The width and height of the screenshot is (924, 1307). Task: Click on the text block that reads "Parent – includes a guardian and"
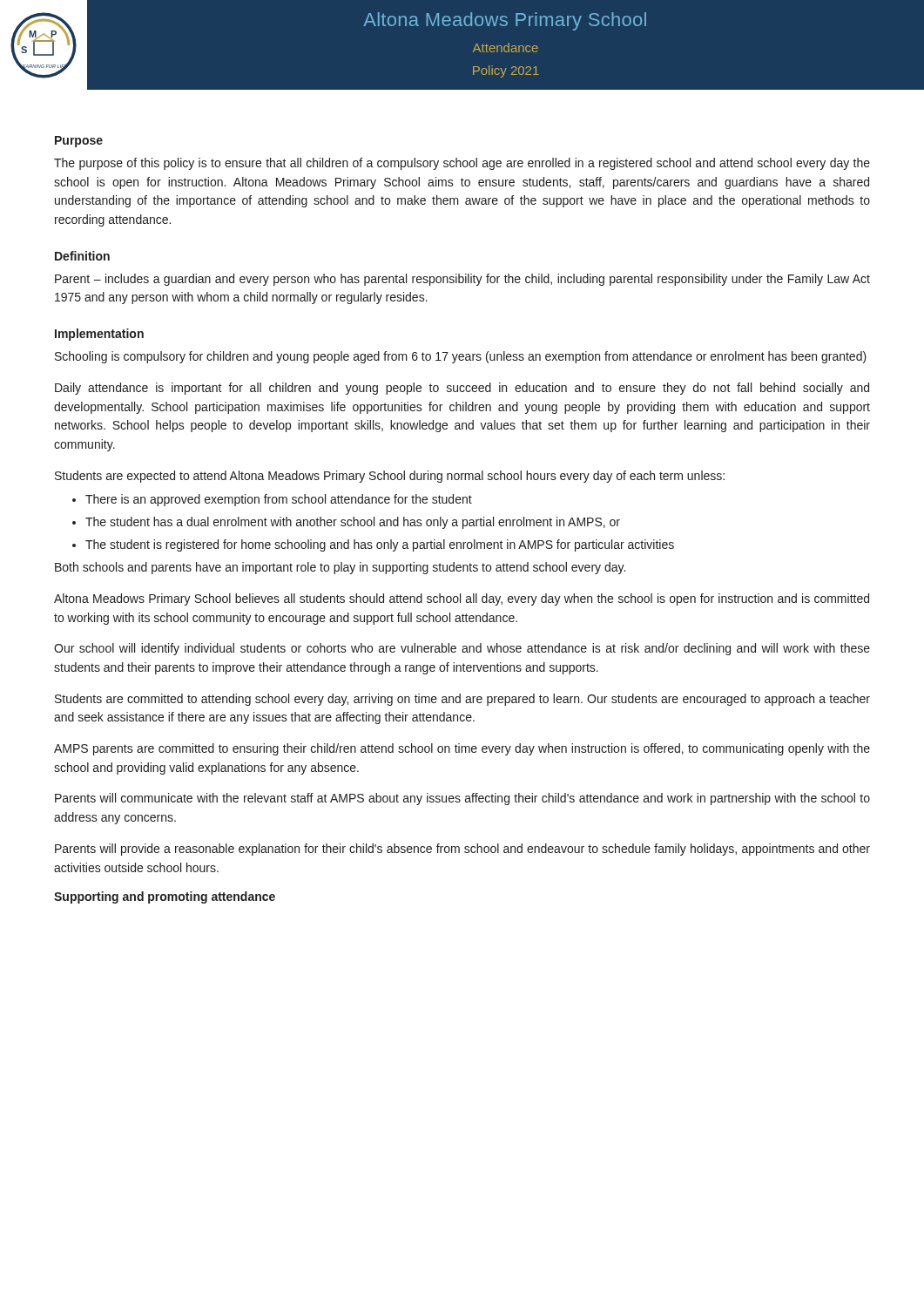(x=462, y=288)
